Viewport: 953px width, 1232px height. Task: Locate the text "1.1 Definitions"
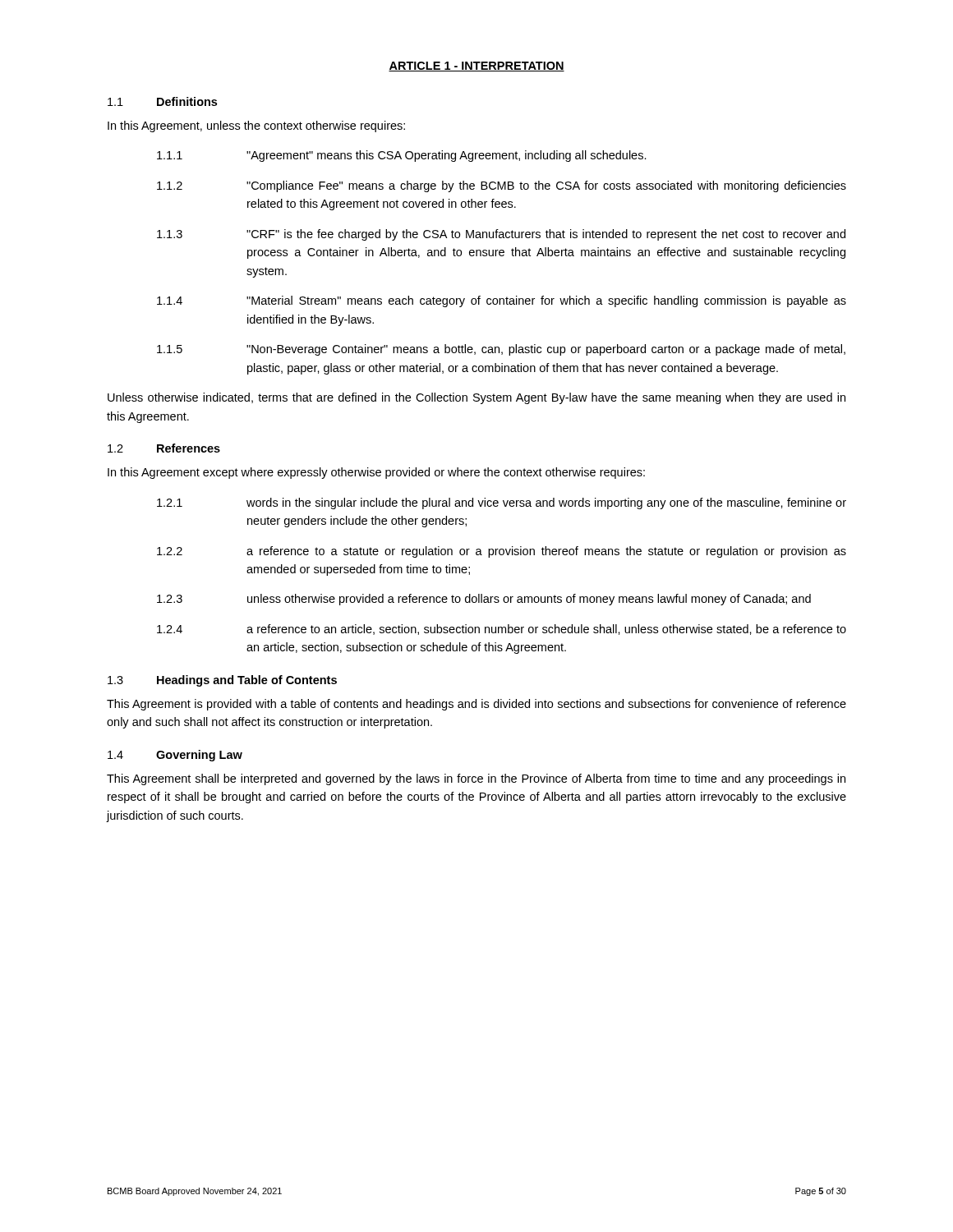[x=162, y=102]
